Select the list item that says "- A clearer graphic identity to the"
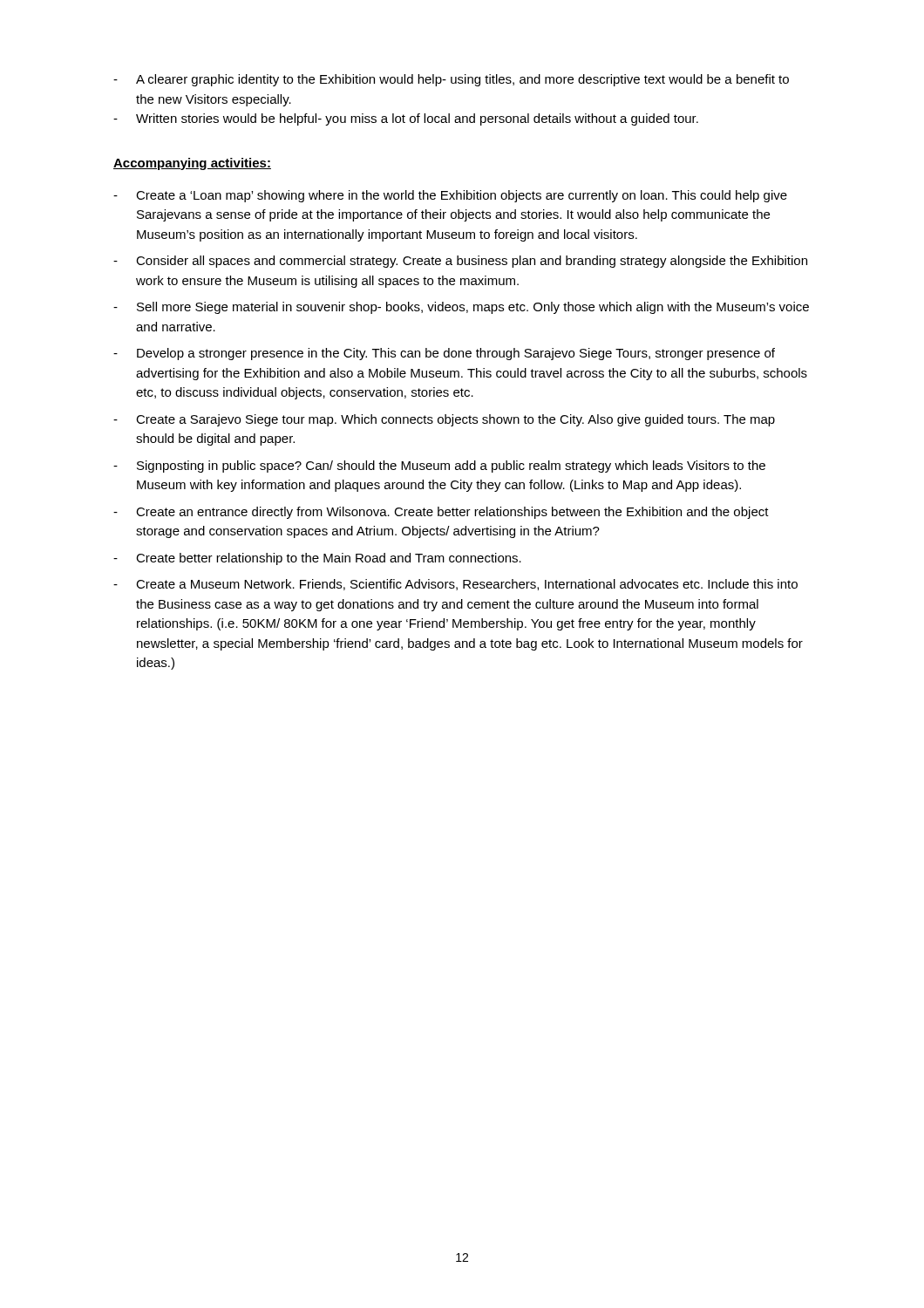Screen dimensions: 1308x924 pos(462,89)
